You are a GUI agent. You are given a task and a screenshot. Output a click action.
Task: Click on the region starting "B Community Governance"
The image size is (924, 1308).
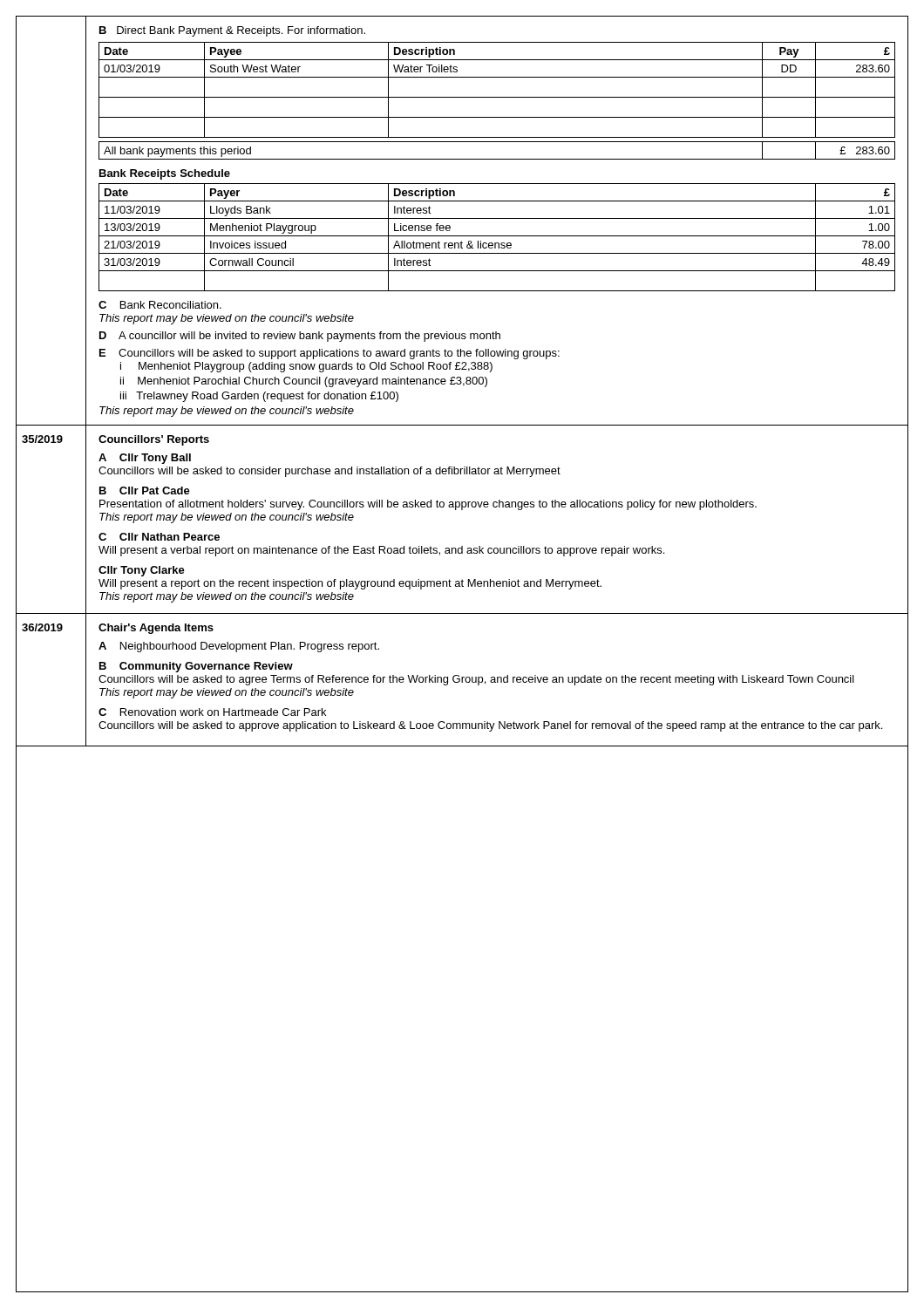(x=476, y=679)
